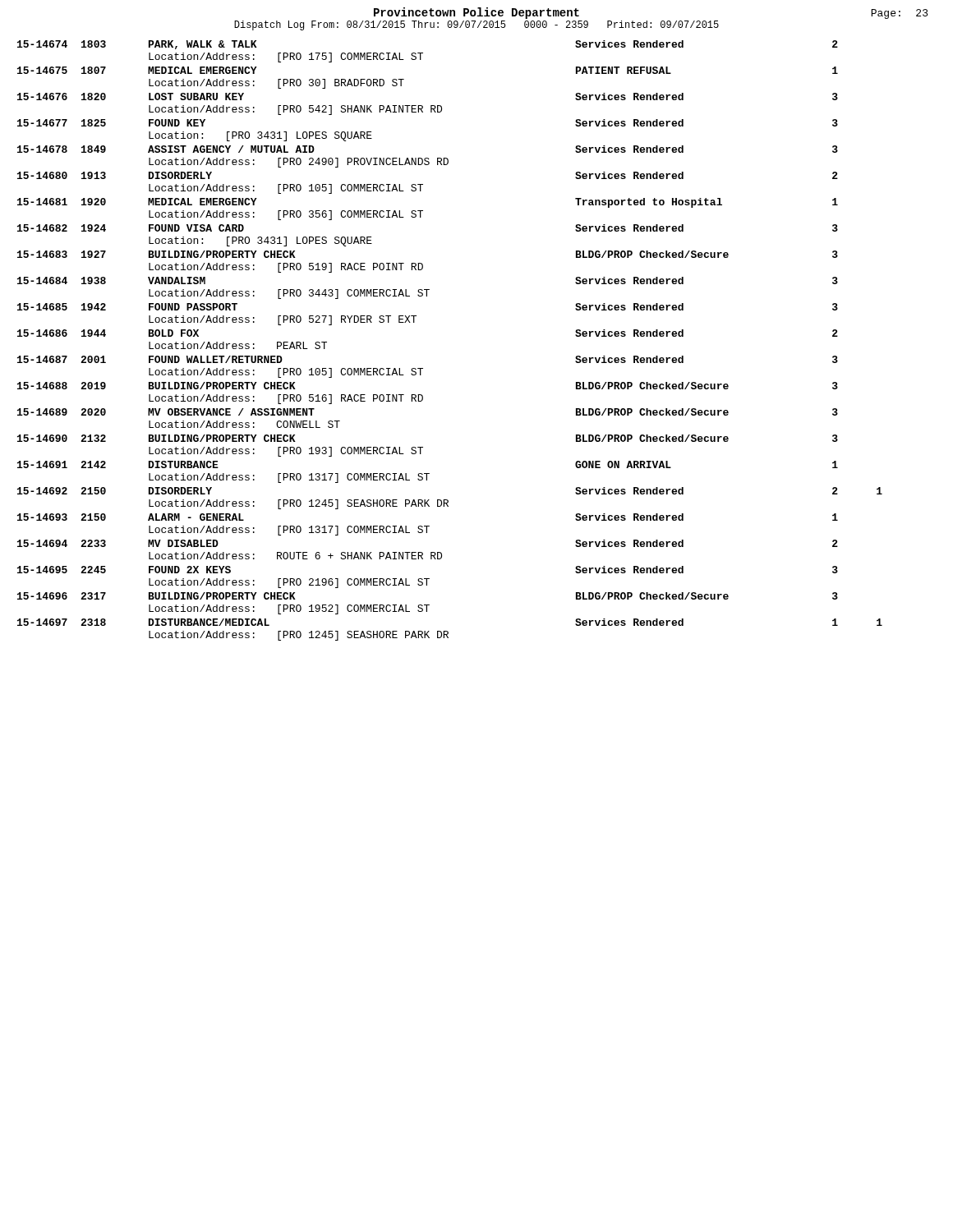Where is the passage that starts "15-14680 1913 DISORDERLY Services Rendered 2 Location/Address: [PRO"?

[43, 175]
